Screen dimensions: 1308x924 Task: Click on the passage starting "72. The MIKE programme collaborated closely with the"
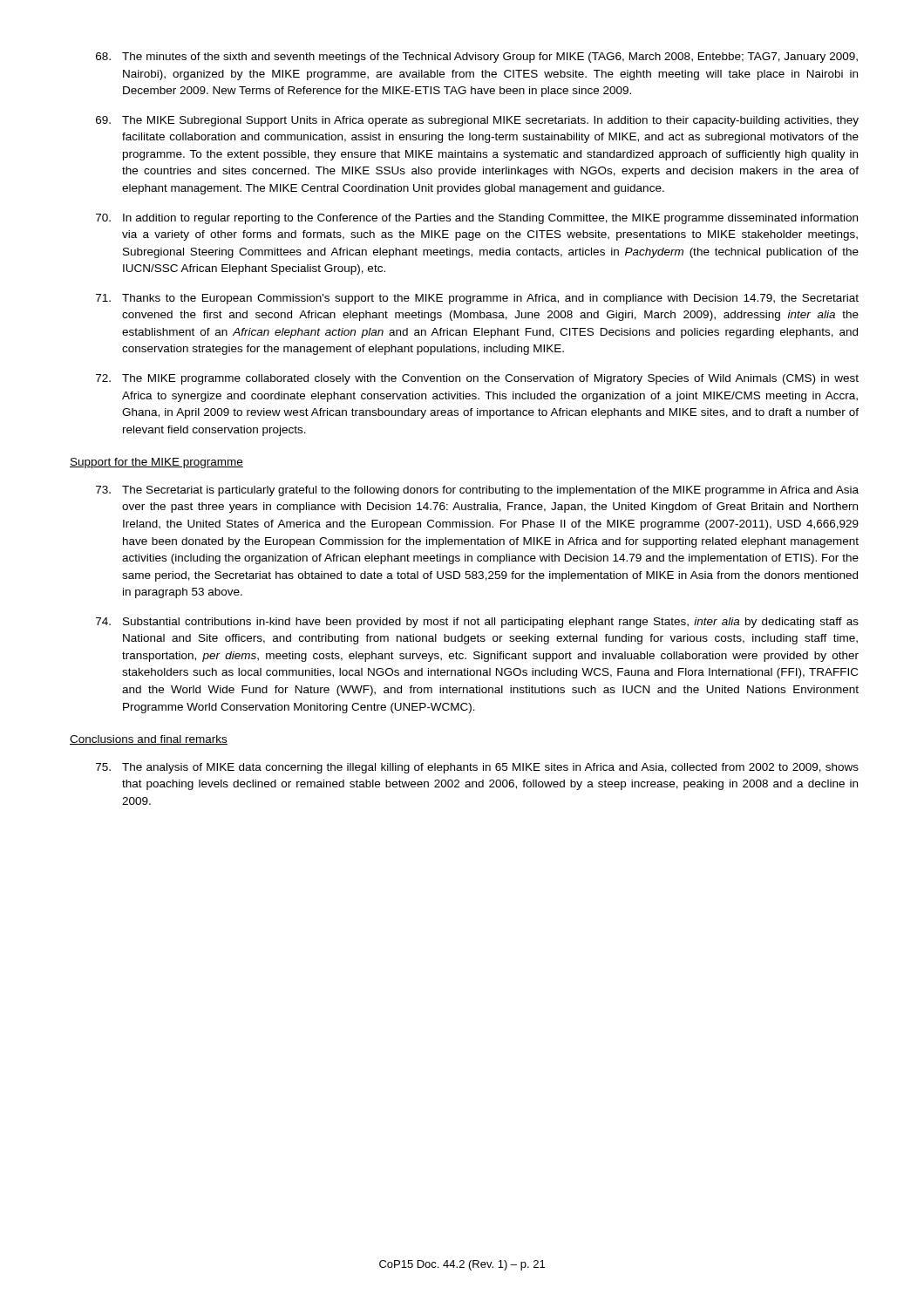(464, 404)
